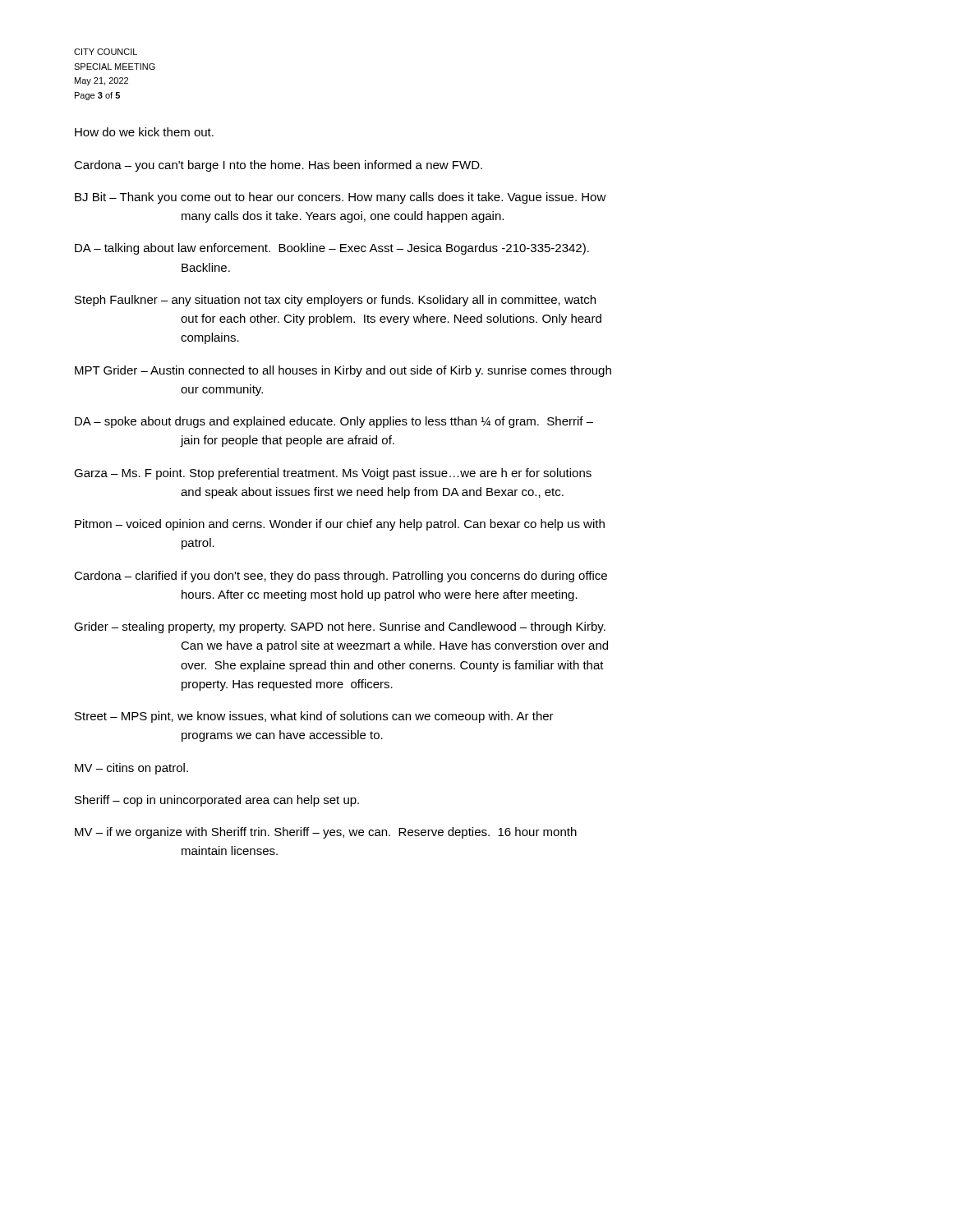Where is the passage that starts "Steph Faulkner –"?
The height and width of the screenshot is (1232, 953).
(x=476, y=320)
